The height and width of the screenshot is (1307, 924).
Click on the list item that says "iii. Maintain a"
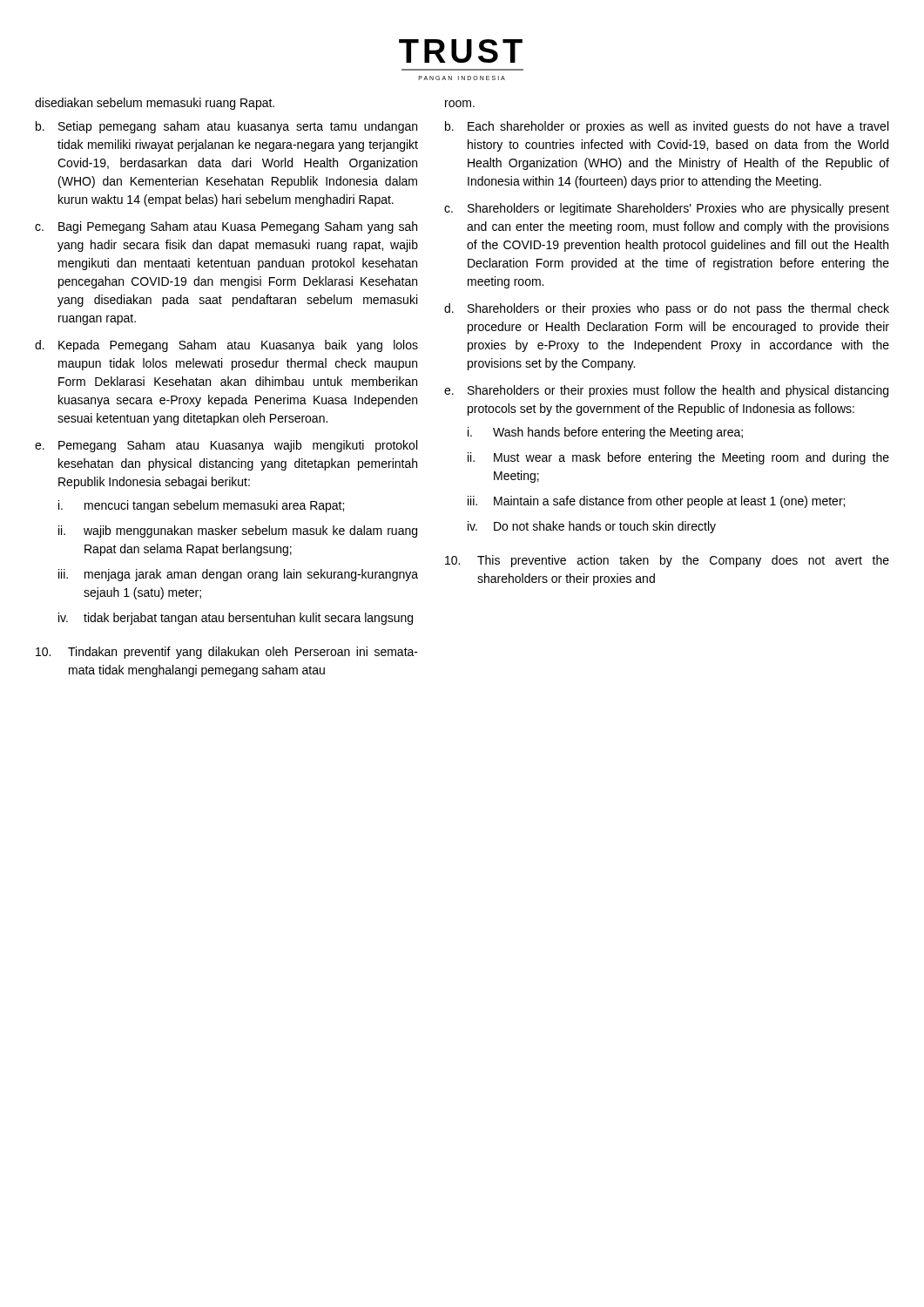(678, 501)
